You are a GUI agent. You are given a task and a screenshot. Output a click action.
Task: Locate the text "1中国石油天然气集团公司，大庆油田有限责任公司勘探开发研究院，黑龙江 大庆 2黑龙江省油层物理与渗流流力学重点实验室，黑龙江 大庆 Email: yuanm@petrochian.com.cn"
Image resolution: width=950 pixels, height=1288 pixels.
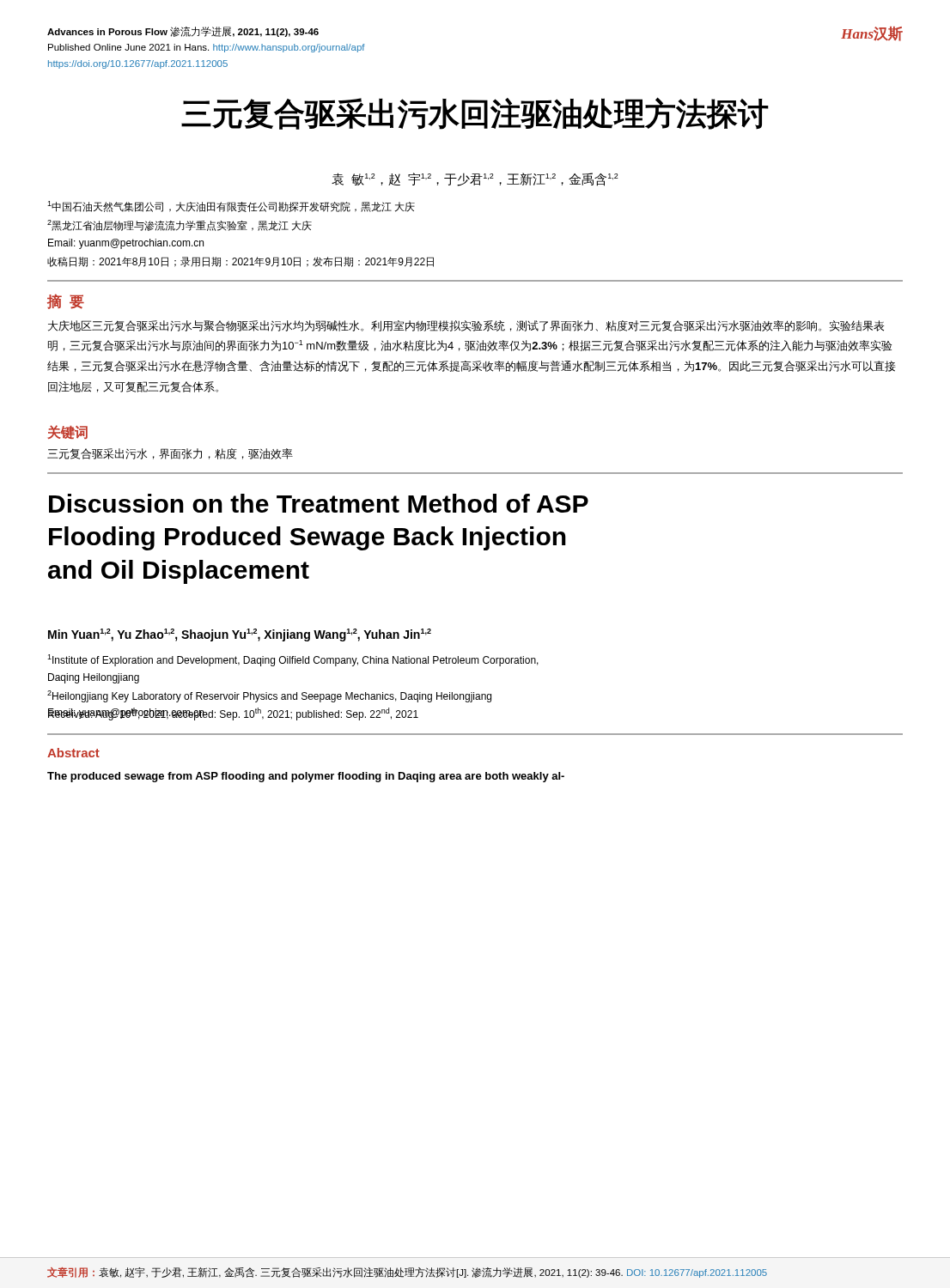231,224
